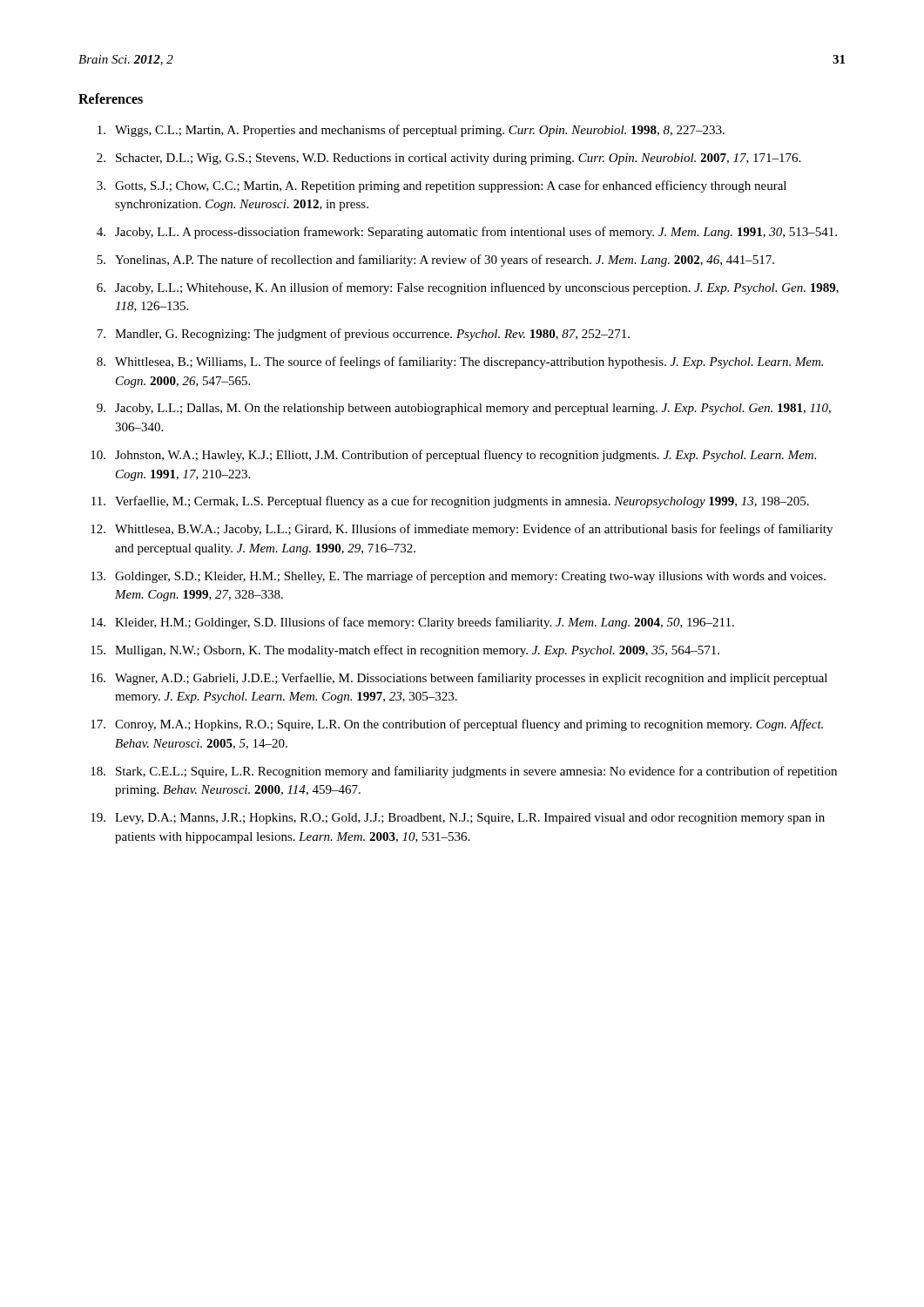Select the list item containing "13. Goldinger, S.D.; Kleider,"
This screenshot has width=924, height=1307.
pos(462,586)
